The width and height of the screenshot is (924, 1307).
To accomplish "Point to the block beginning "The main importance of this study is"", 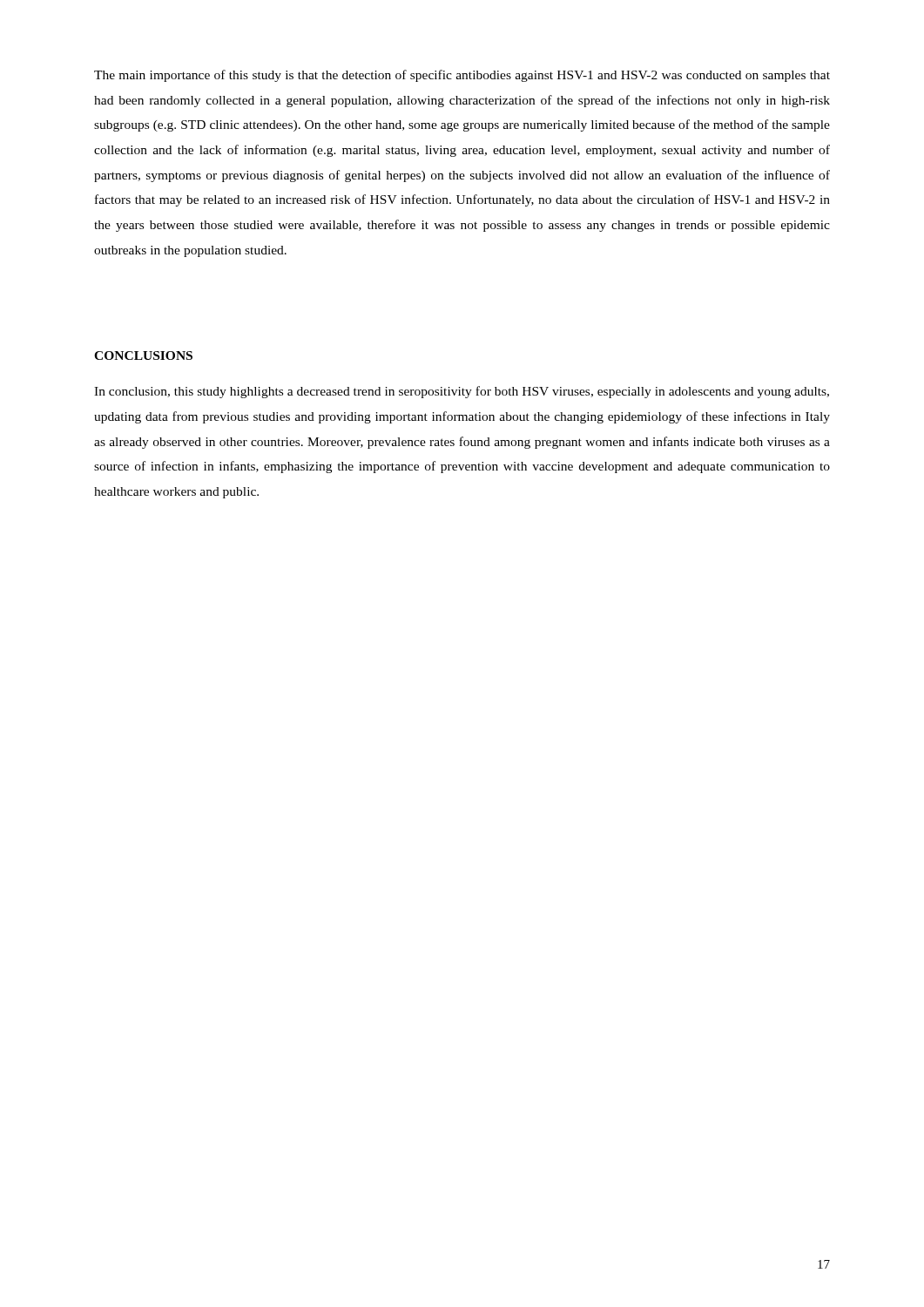I will click(462, 163).
